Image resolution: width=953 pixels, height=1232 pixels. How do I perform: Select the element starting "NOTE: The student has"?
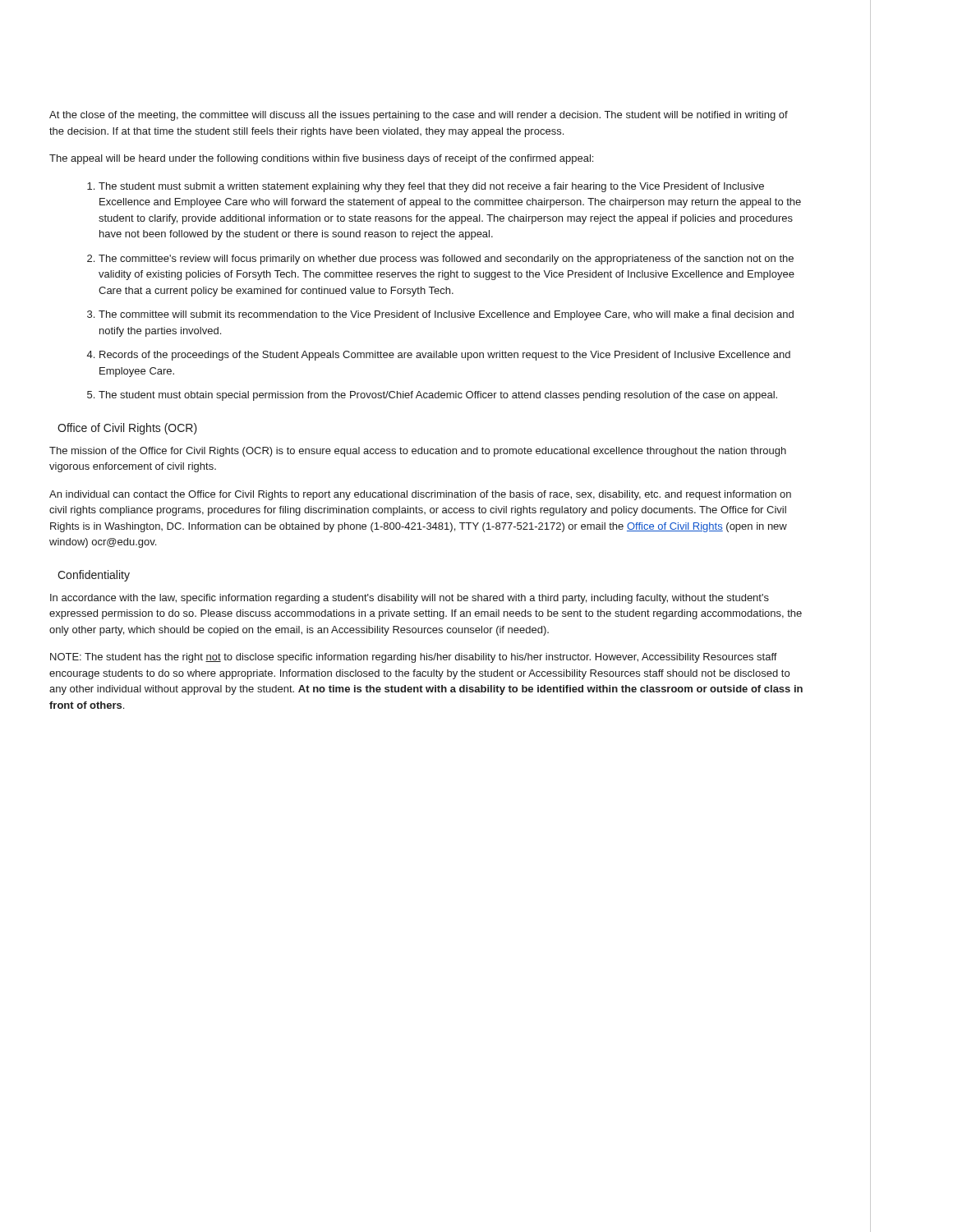tap(426, 681)
